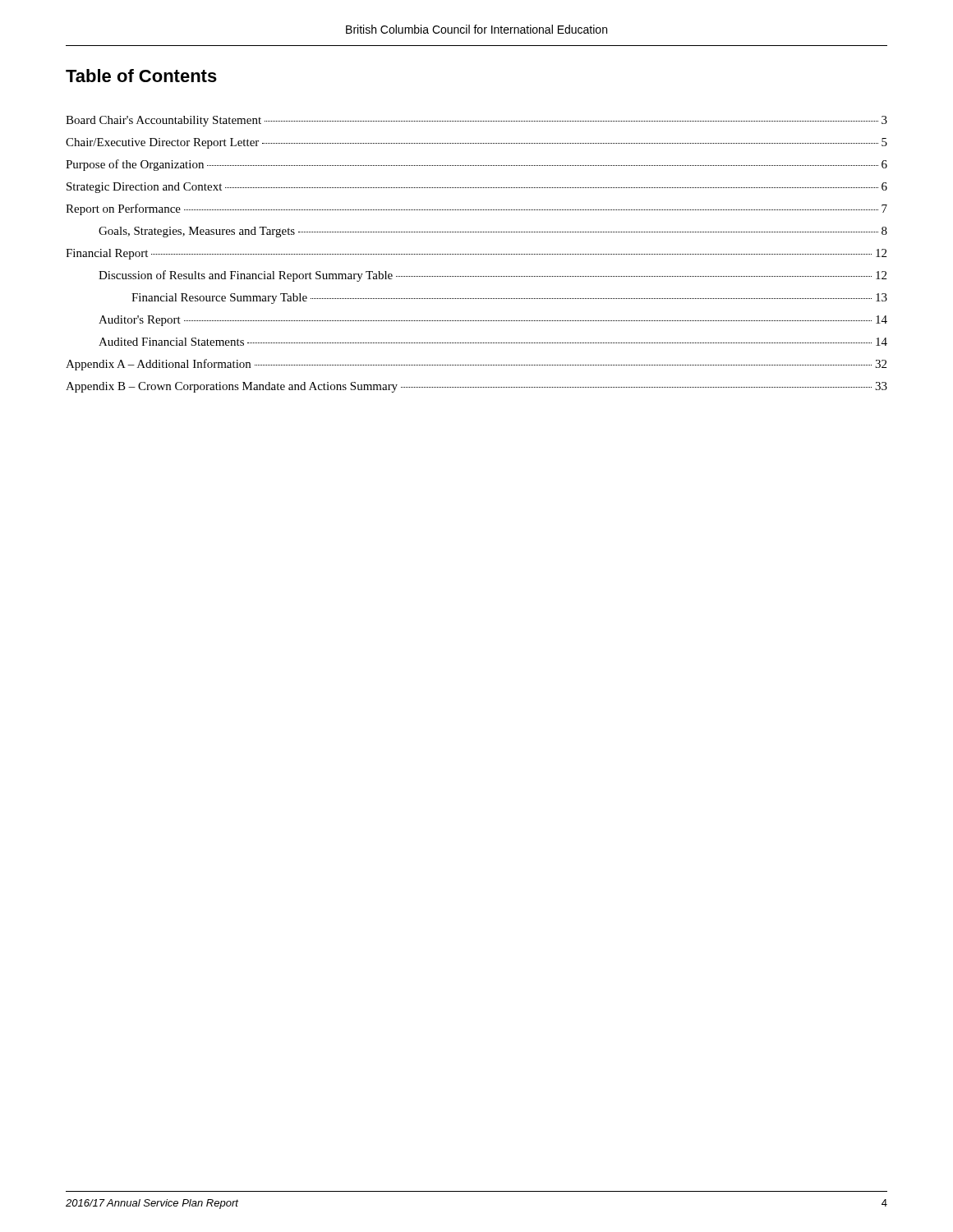953x1232 pixels.
Task: Navigate to the text starting "Board Chair's Accountability Statement 3"
Action: (476, 120)
